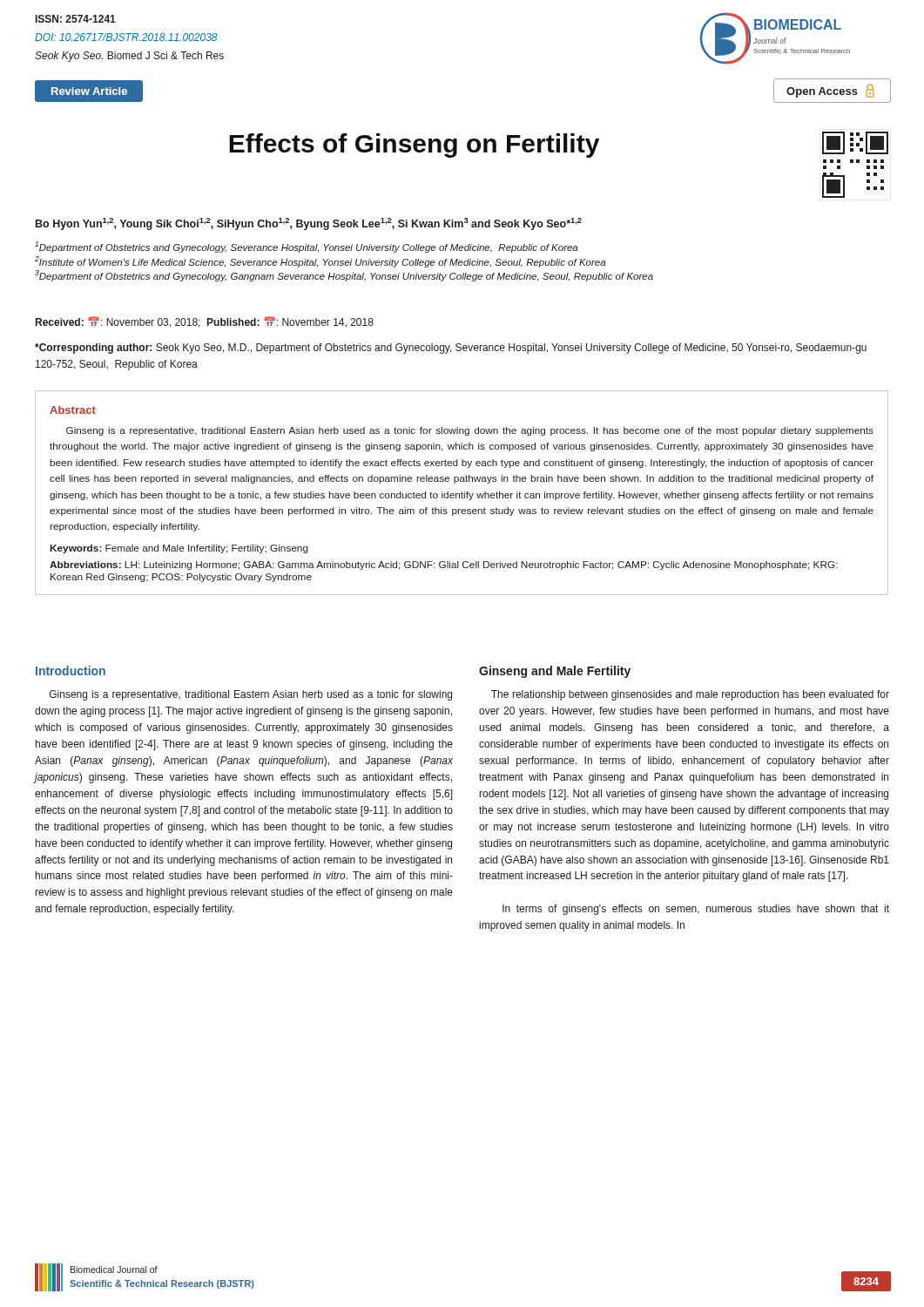Select the region starting "Ginseng and Male Fertility"

click(x=555, y=671)
